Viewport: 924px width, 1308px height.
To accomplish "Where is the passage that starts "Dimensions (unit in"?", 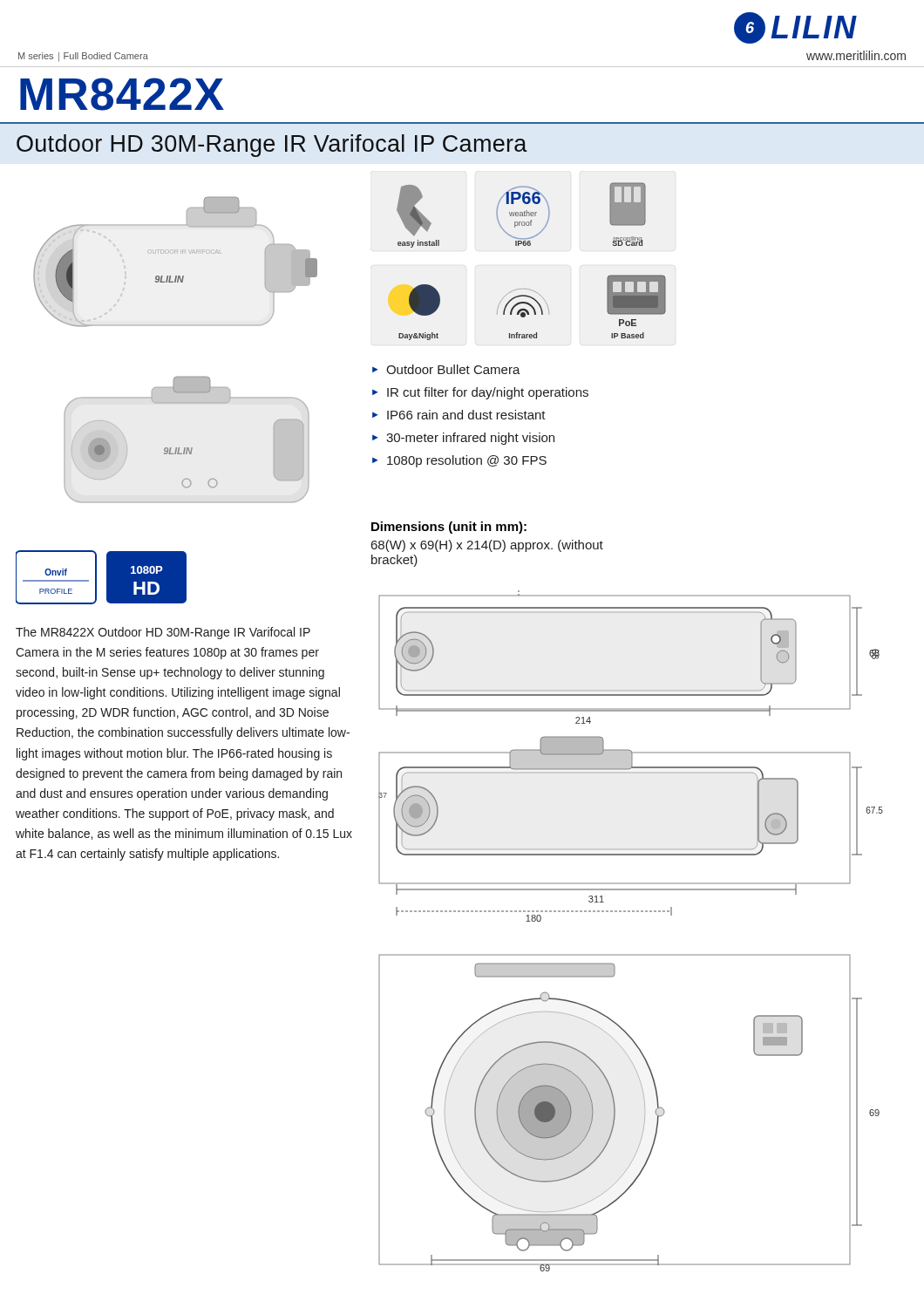I will [x=449, y=528].
